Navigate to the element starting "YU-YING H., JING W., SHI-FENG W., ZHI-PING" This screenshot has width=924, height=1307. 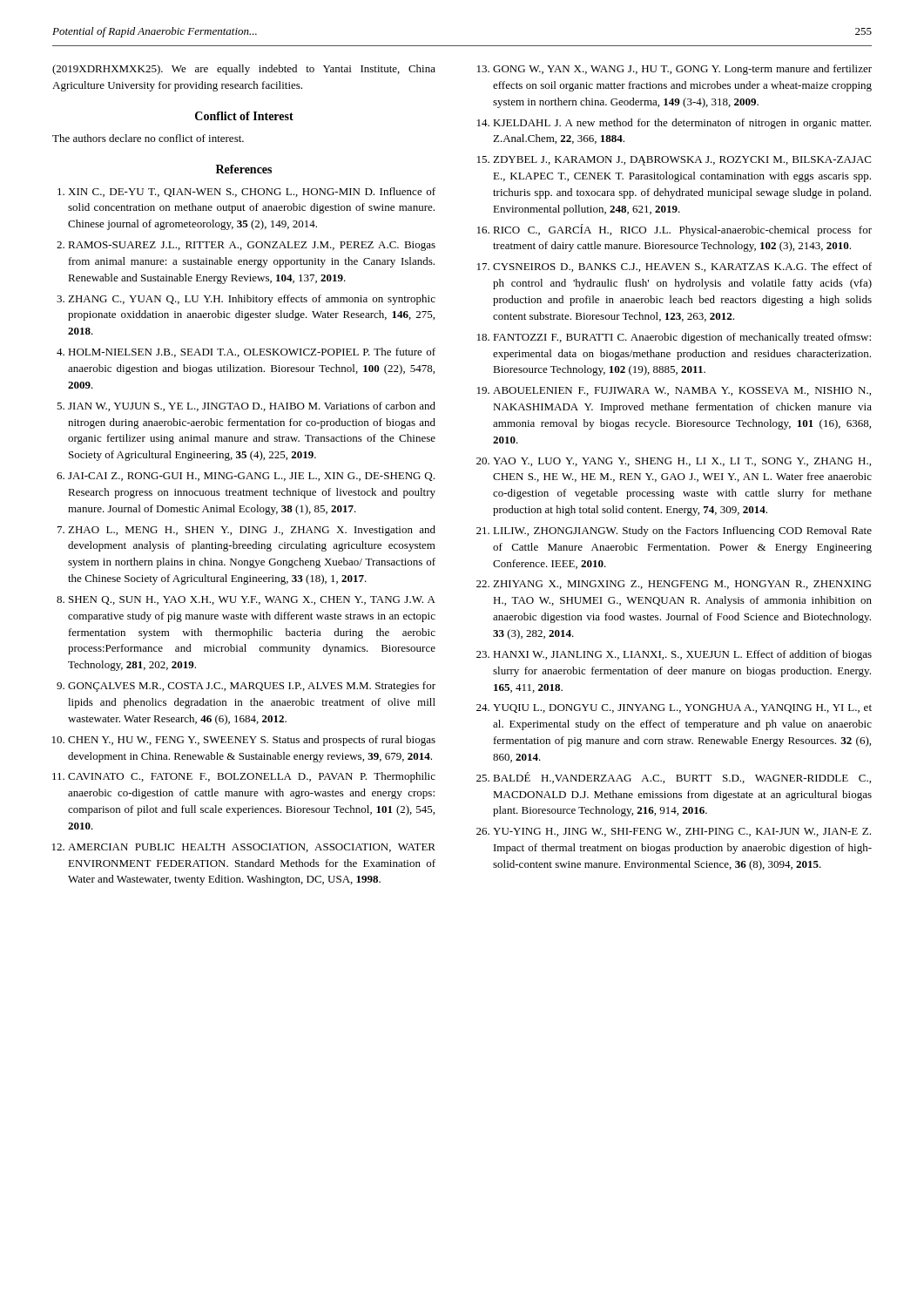point(682,848)
